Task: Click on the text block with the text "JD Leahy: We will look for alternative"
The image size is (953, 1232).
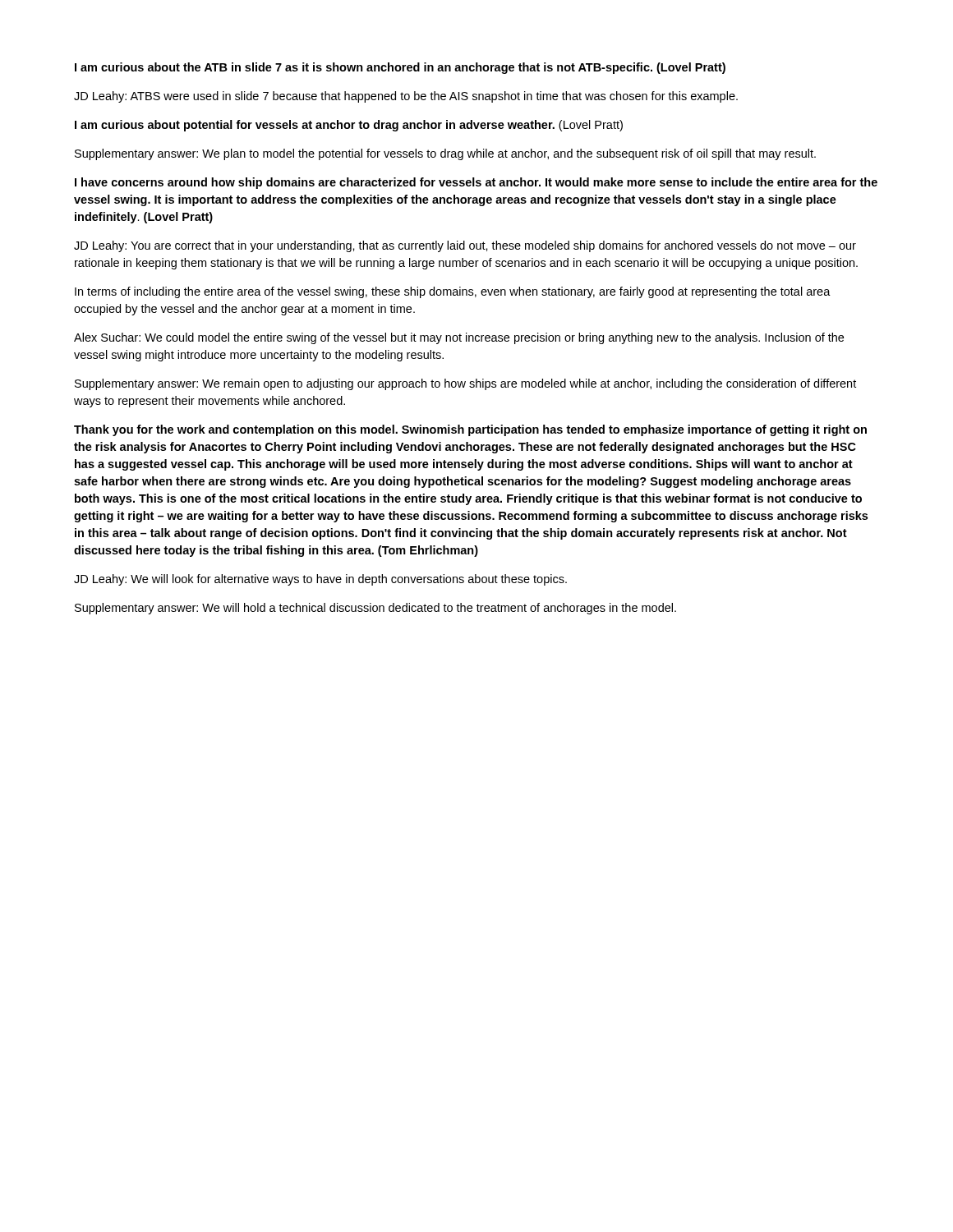Action: [321, 579]
